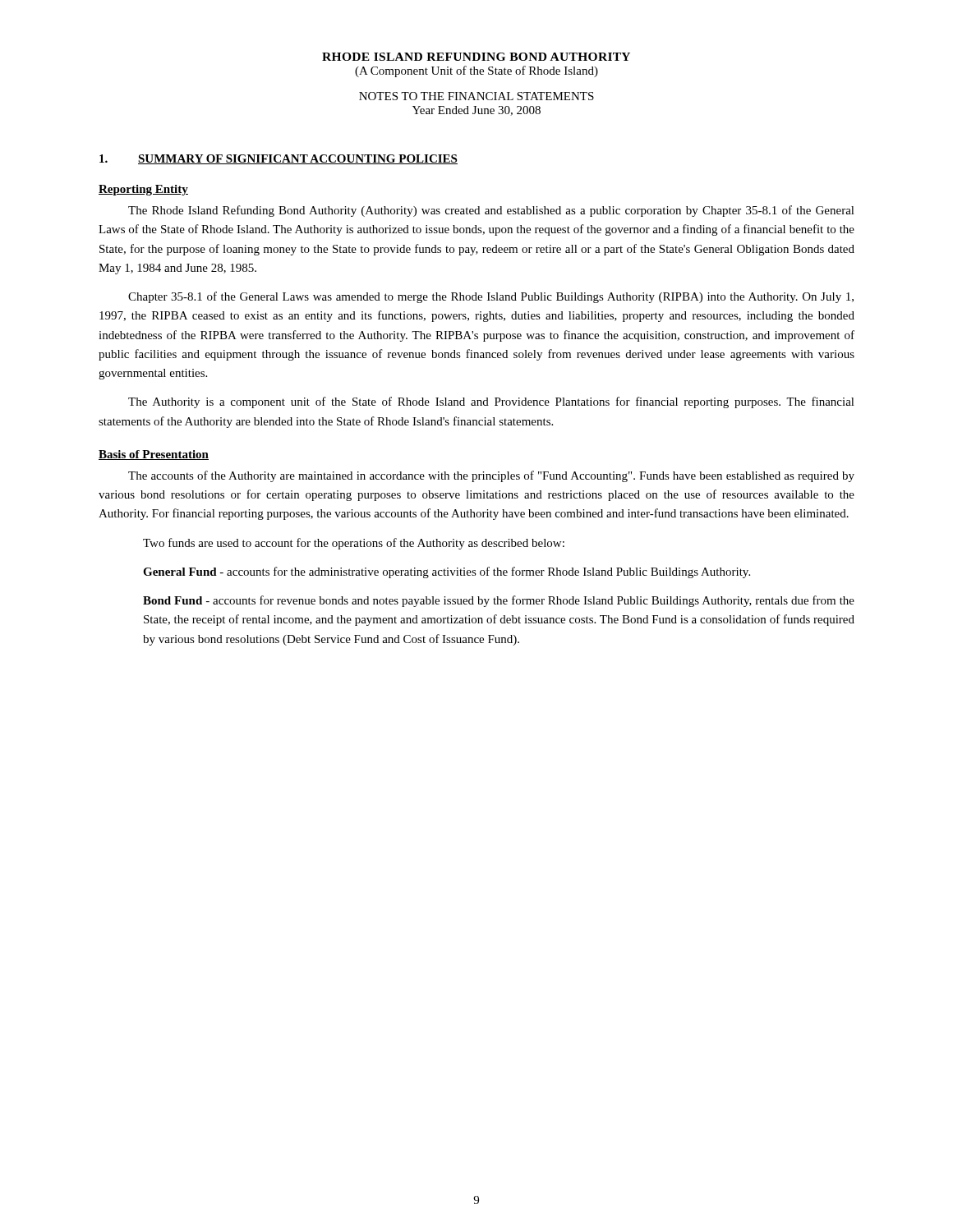Find the element starting "NOTES TO THE FINANCIAL STATEMENTS Year"

point(476,103)
